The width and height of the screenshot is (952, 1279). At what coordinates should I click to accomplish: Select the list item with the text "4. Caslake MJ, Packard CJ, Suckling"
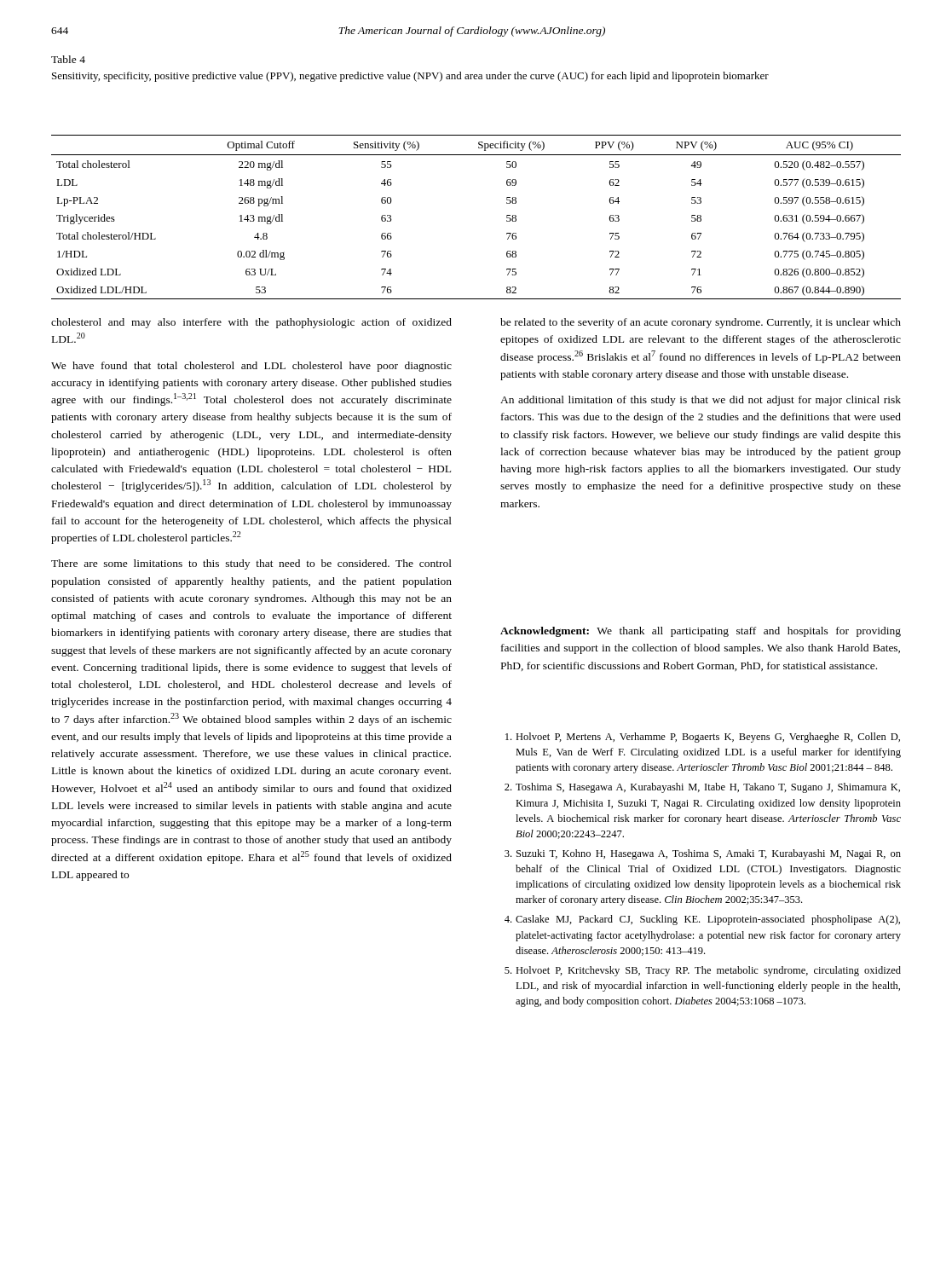(x=701, y=935)
